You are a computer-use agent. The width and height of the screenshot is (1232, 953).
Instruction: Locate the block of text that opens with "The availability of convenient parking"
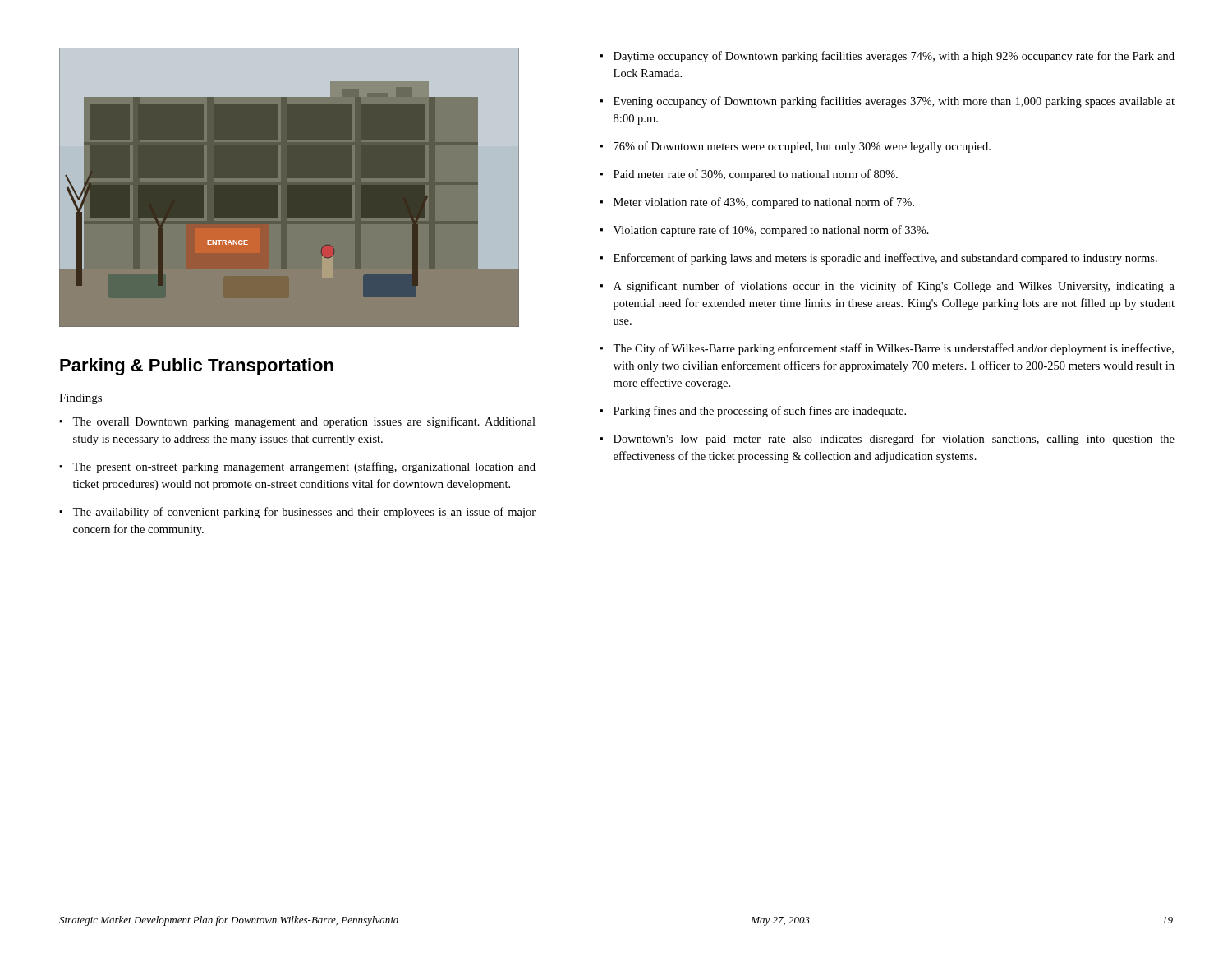[304, 520]
